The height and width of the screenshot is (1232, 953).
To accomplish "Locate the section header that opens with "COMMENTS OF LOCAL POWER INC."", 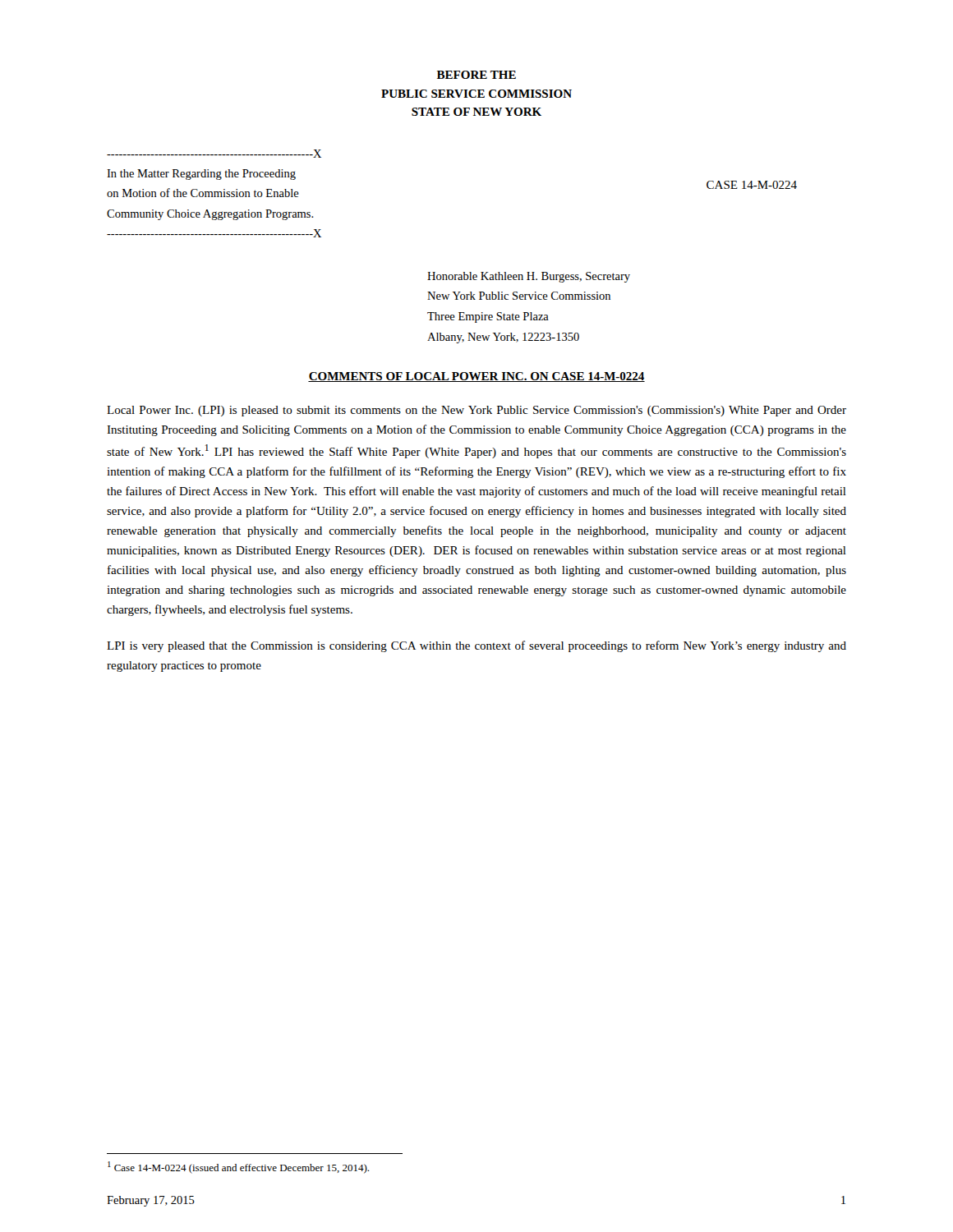I will [x=476, y=376].
